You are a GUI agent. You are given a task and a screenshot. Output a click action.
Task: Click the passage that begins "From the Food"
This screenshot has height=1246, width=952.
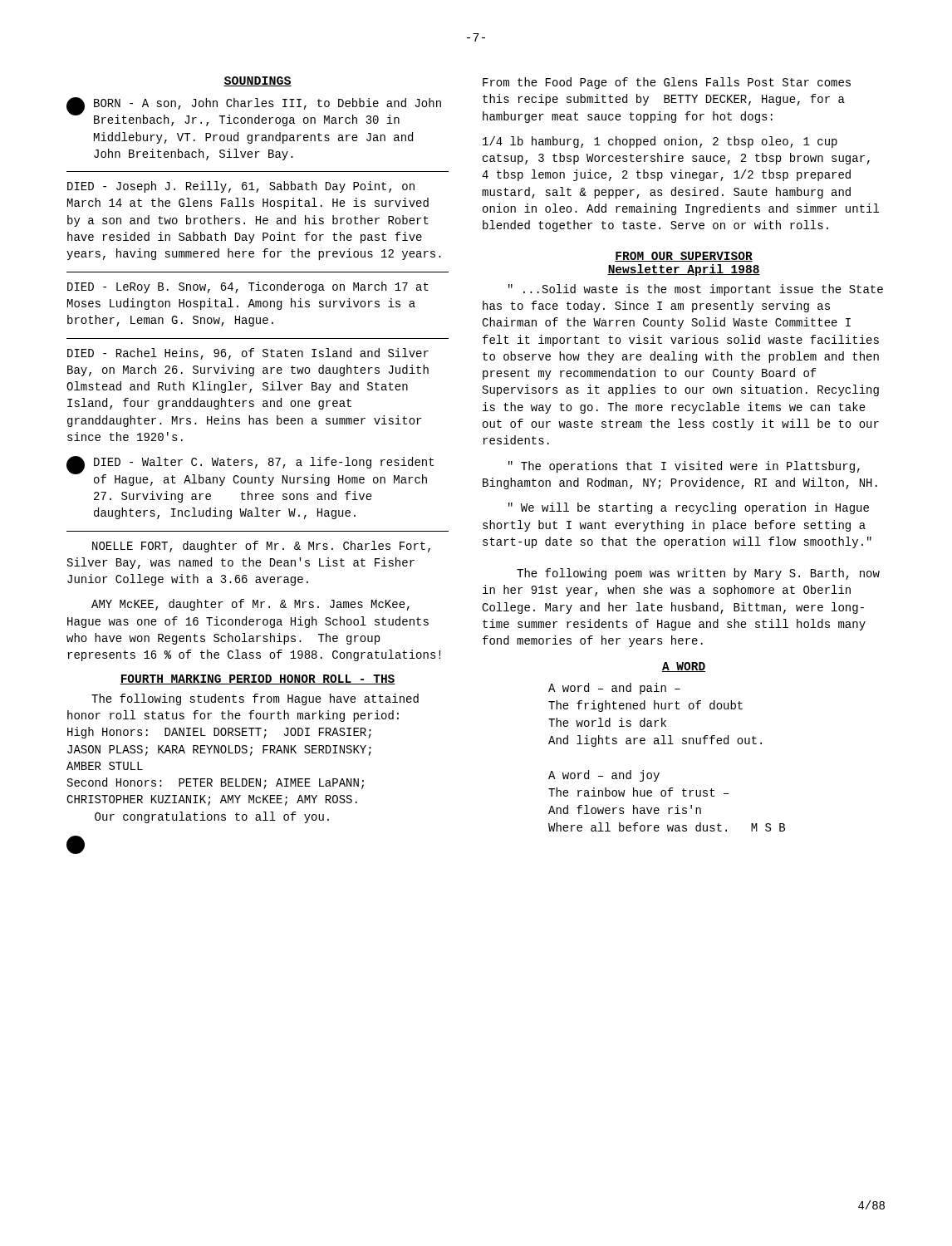tap(667, 100)
